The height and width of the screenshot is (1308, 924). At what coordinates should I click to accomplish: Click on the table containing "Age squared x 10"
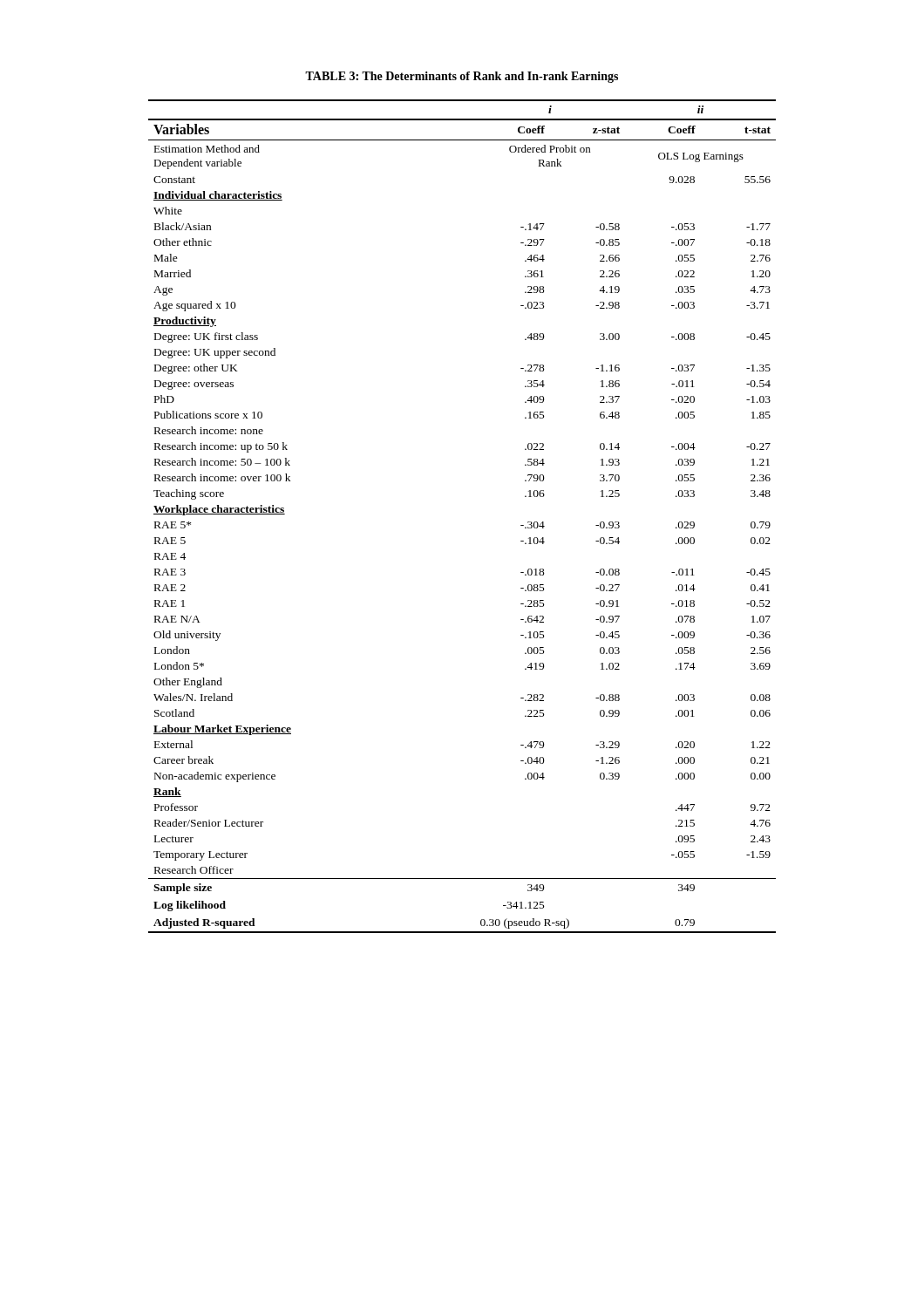click(462, 516)
